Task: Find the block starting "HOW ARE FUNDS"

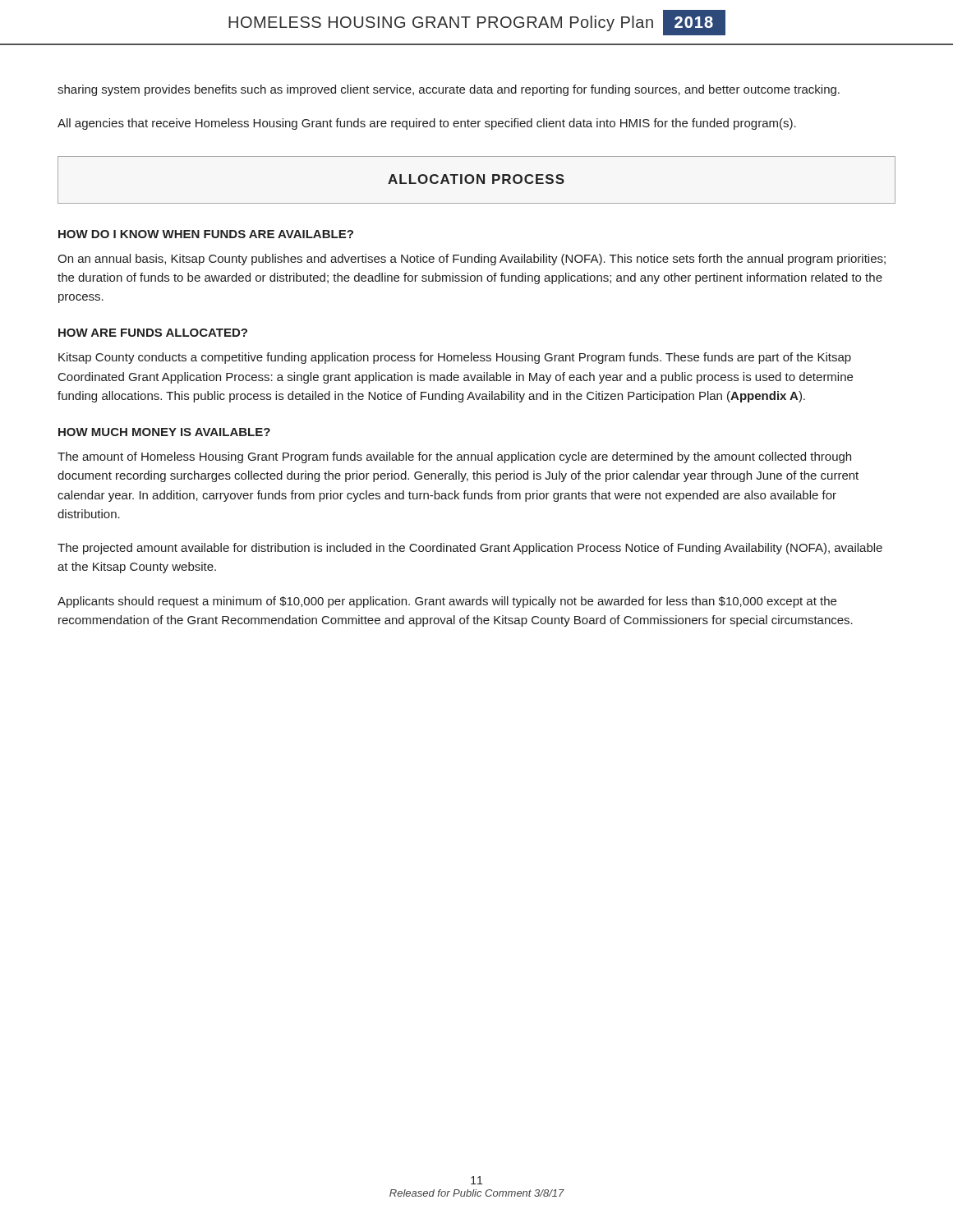Action: 153,332
